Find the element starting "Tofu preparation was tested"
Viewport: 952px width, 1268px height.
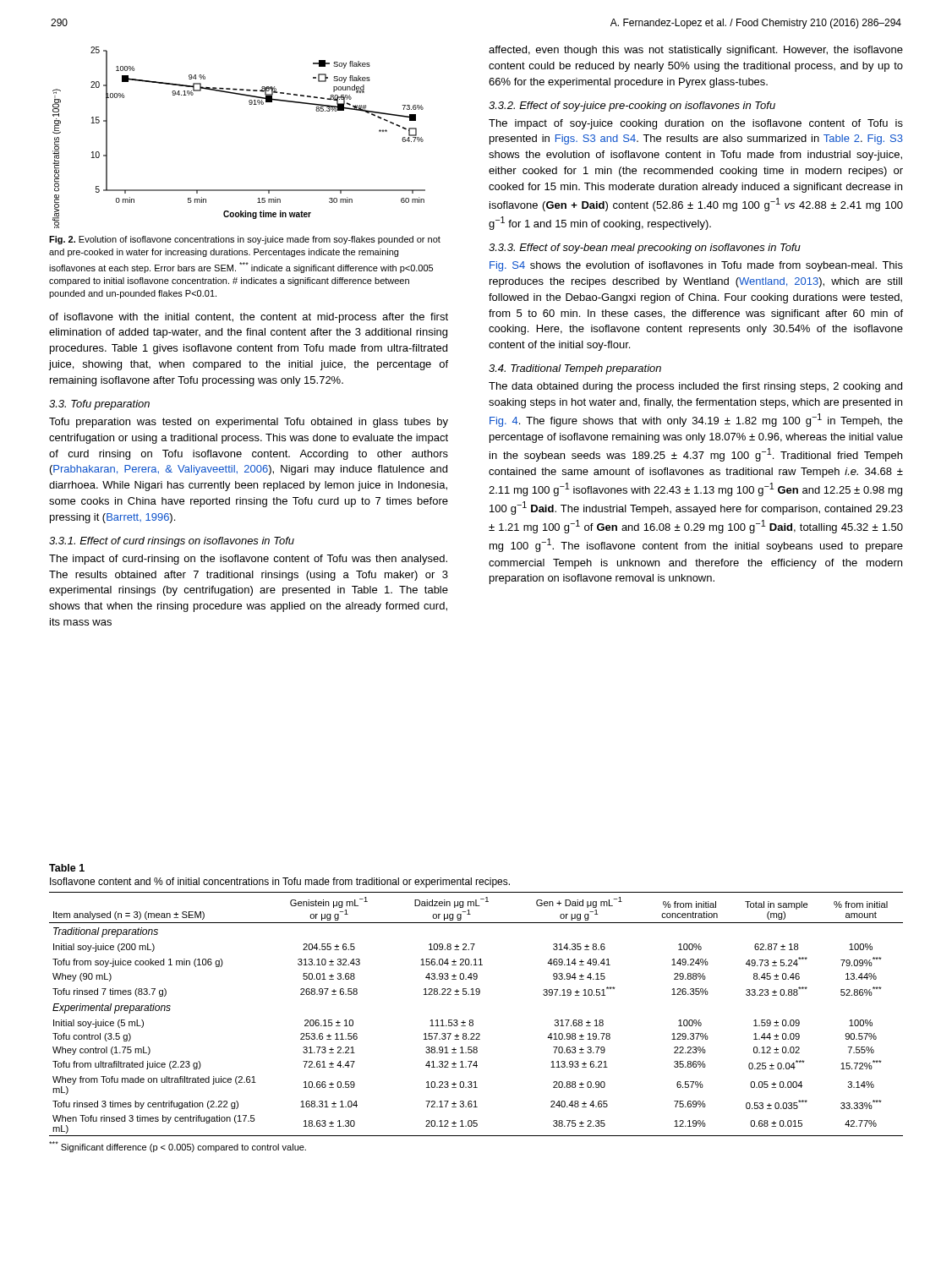pyautogui.click(x=249, y=469)
